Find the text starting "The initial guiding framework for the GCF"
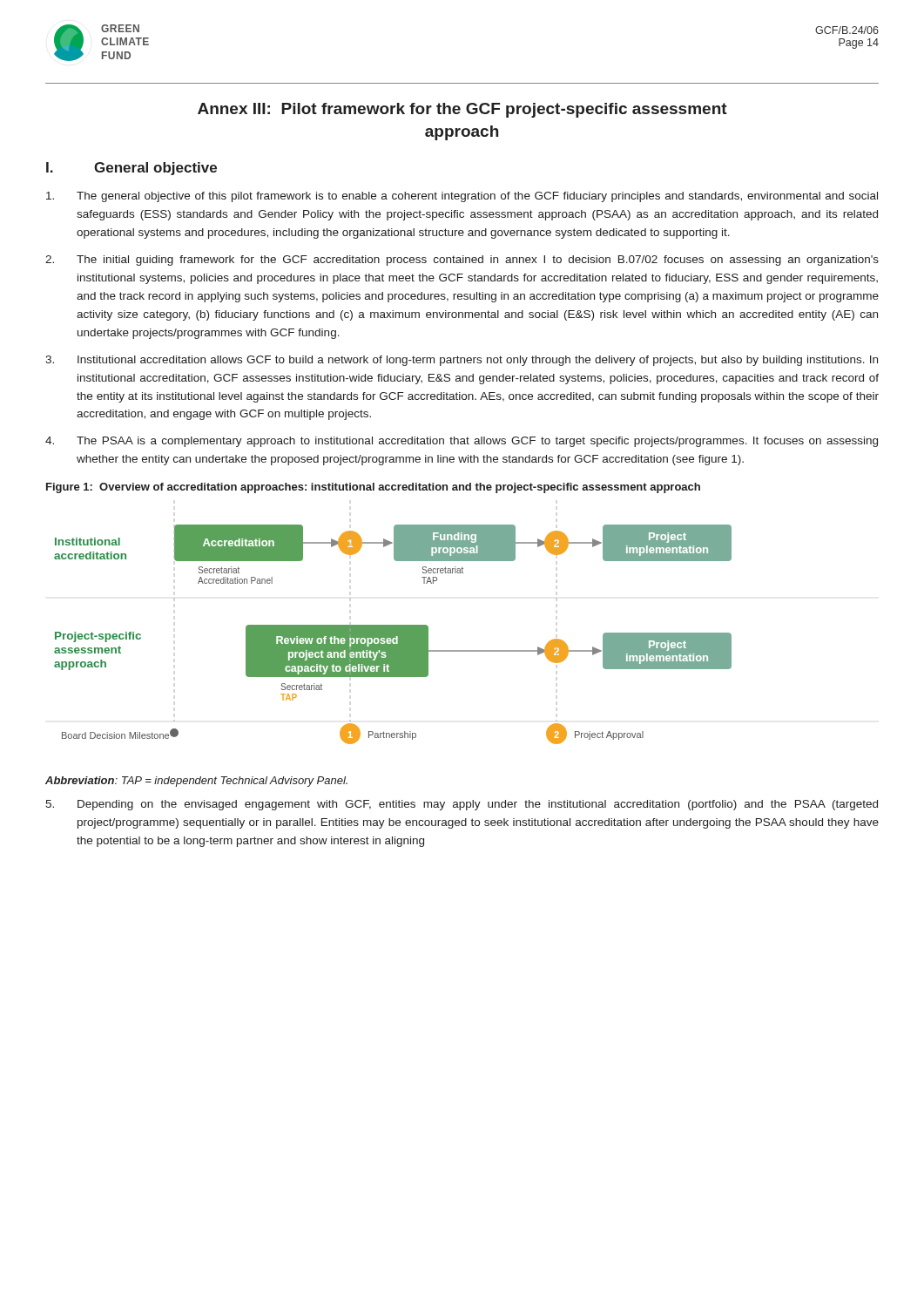924x1307 pixels. point(462,297)
